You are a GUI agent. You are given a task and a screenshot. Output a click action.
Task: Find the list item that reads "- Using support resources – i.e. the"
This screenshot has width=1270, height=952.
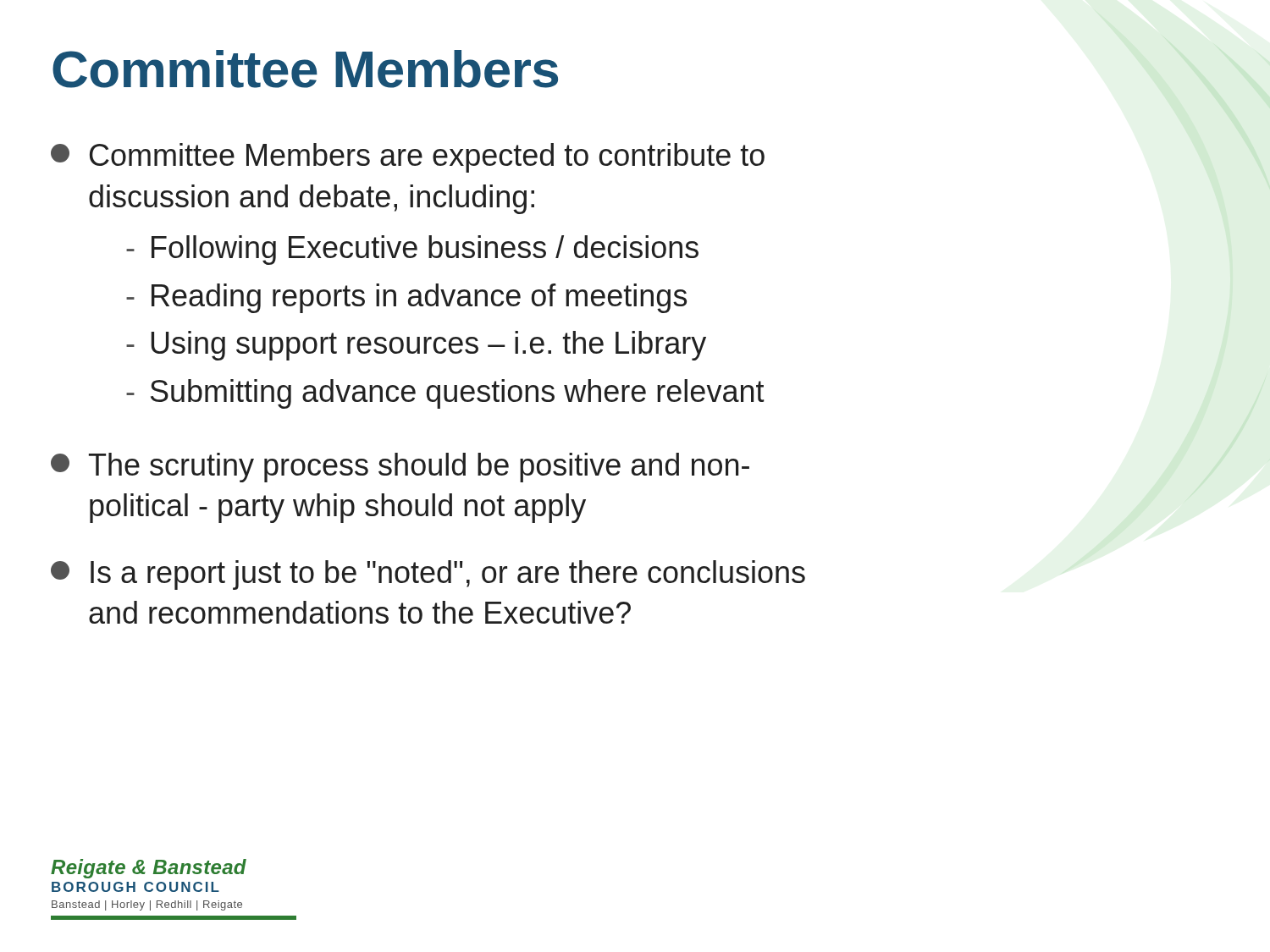point(416,344)
